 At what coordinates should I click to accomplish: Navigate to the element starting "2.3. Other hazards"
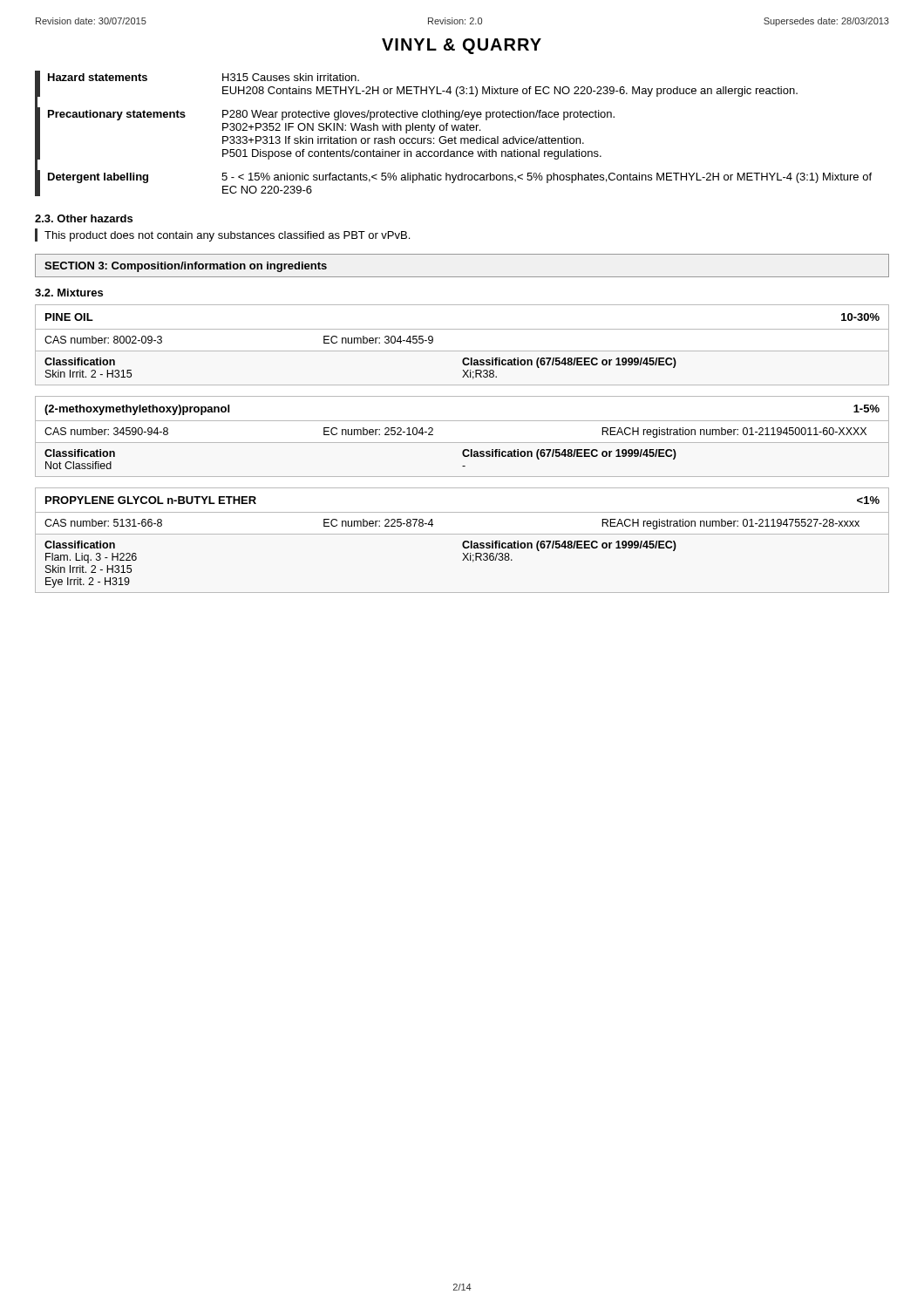coord(84,218)
